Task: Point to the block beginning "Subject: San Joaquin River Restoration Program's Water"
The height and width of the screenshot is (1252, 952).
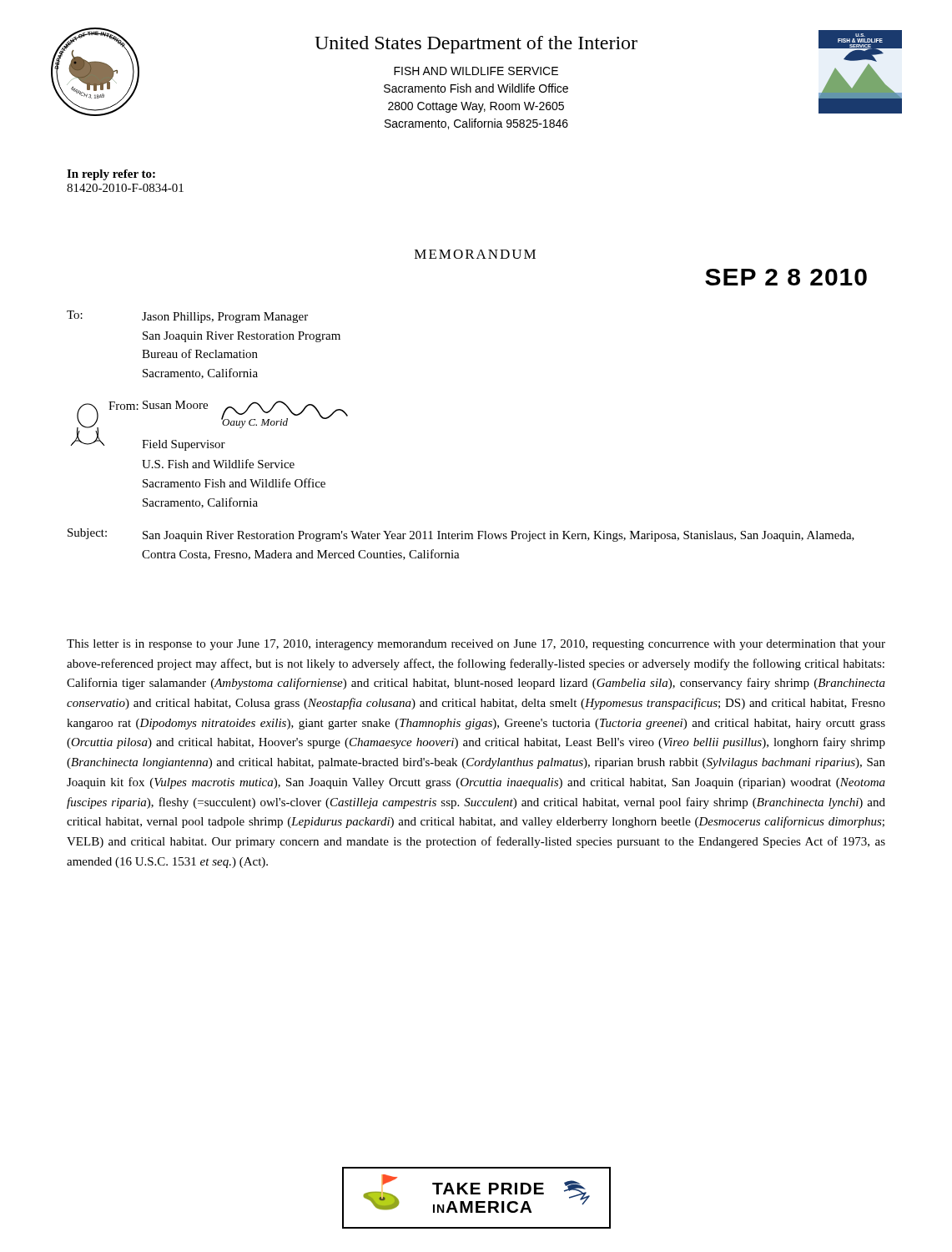Action: [476, 545]
